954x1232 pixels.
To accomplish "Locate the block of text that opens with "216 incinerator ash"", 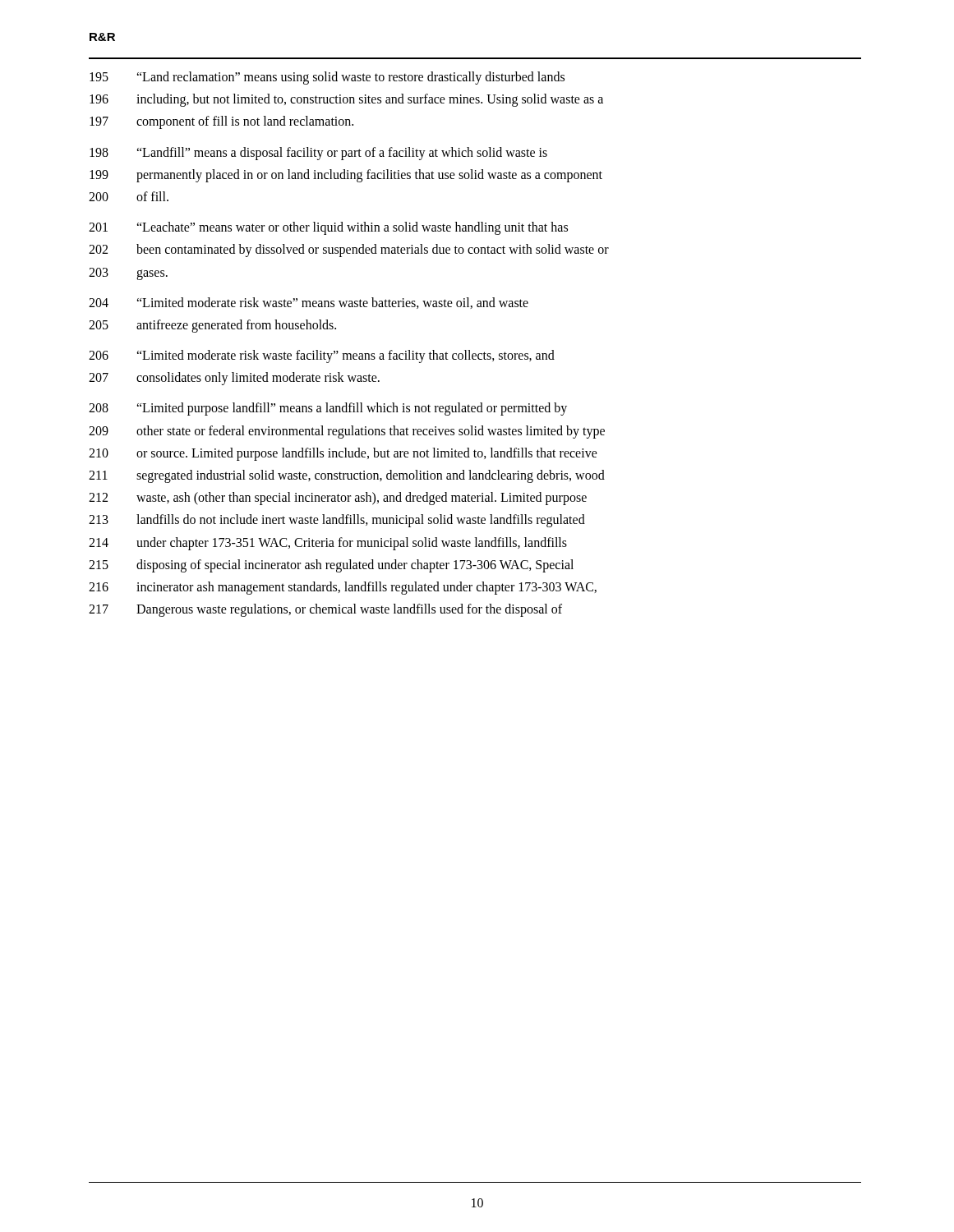I will click(475, 587).
